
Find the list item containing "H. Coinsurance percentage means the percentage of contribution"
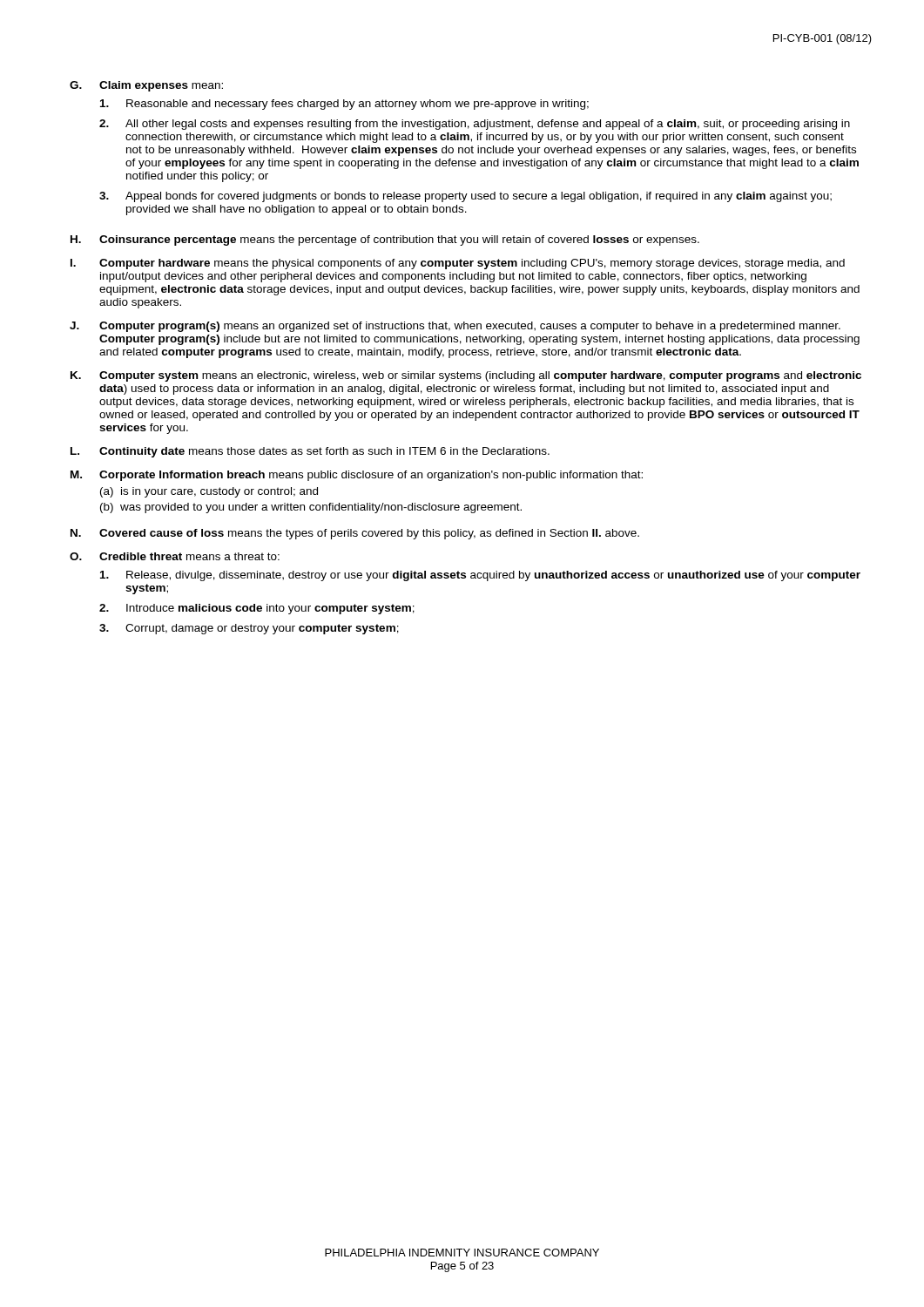(x=466, y=239)
